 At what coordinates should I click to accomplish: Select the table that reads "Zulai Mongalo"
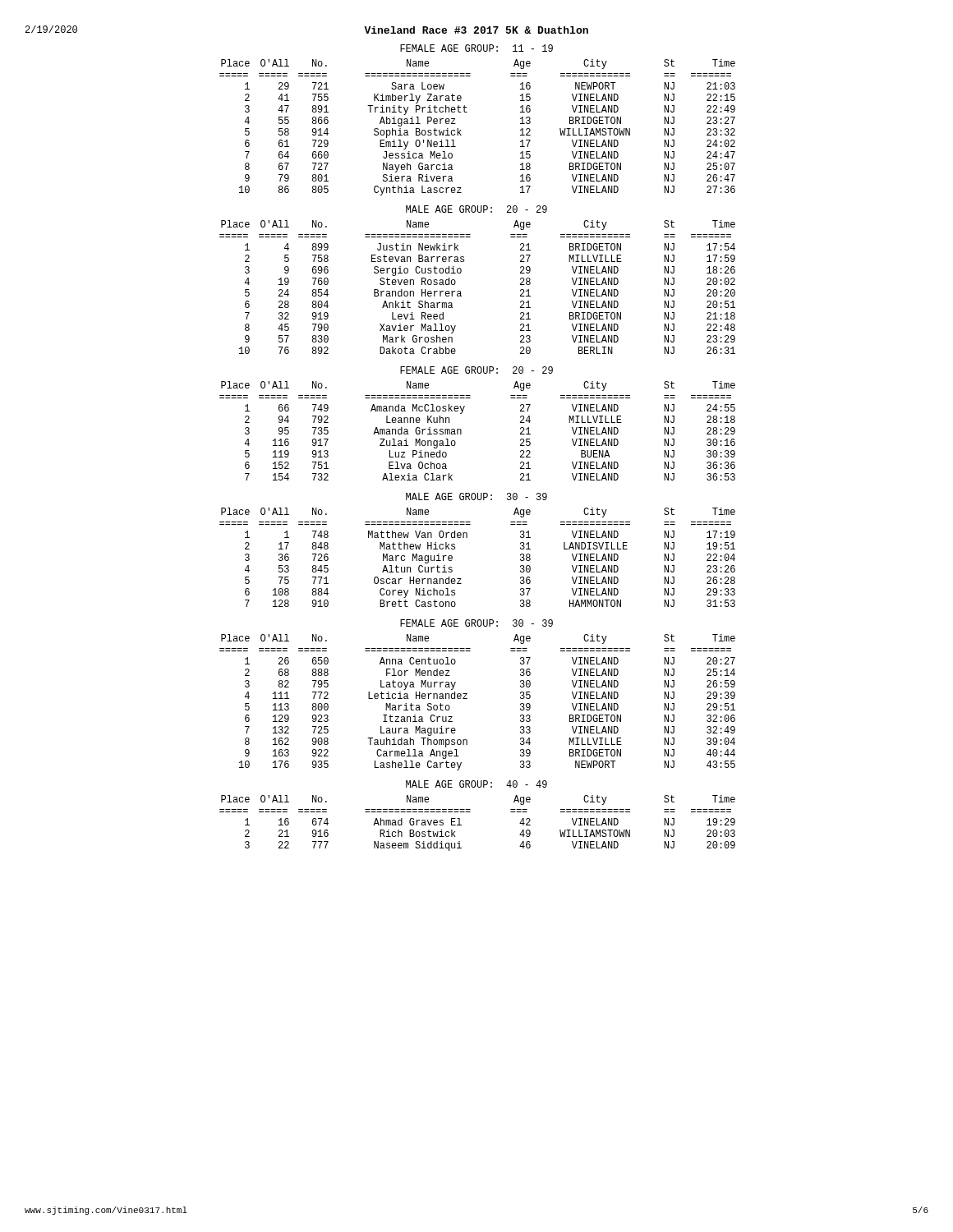(x=476, y=432)
